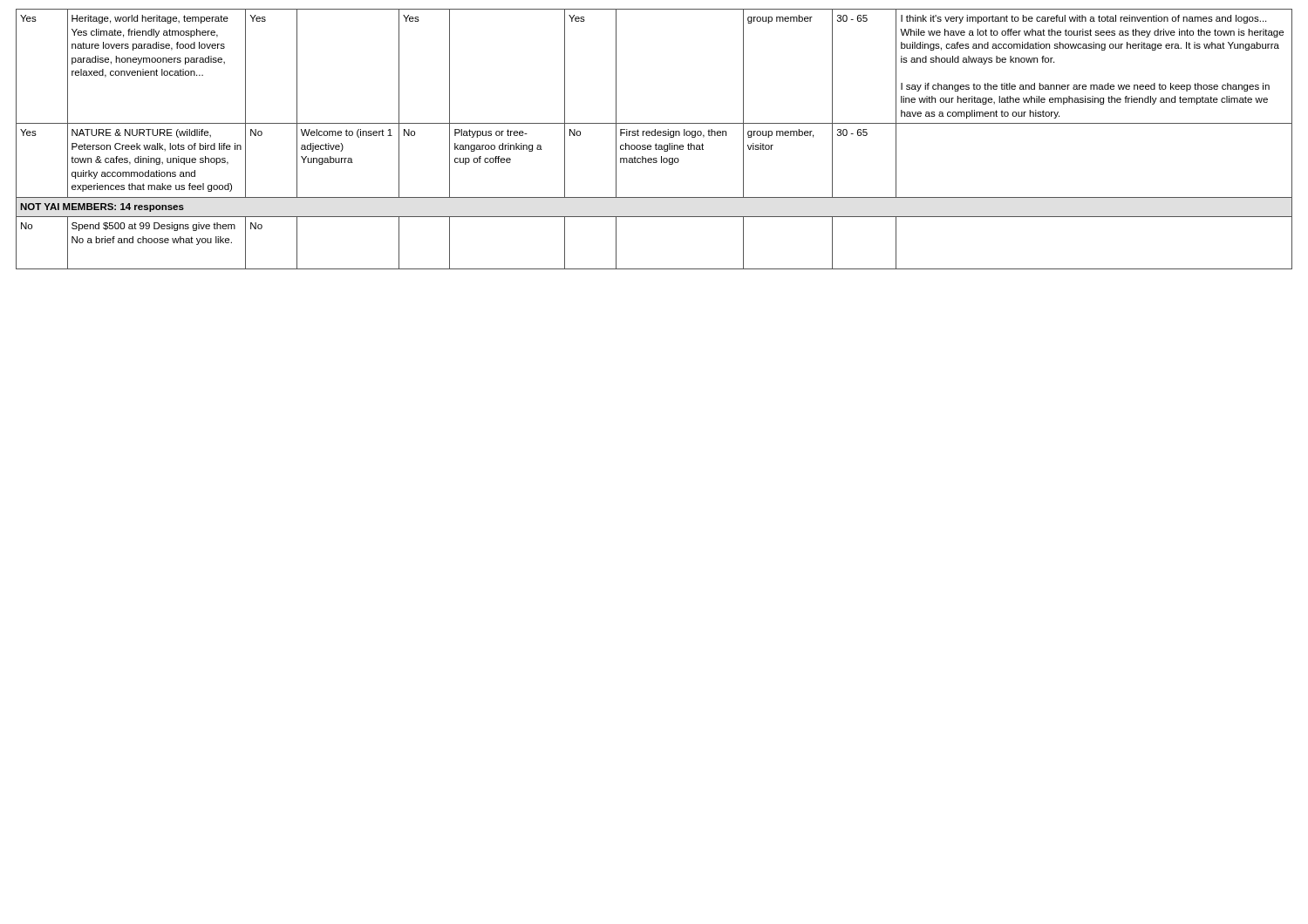Screen dimensions: 924x1308
Task: Select the table
Action: pyautogui.click(x=654, y=139)
